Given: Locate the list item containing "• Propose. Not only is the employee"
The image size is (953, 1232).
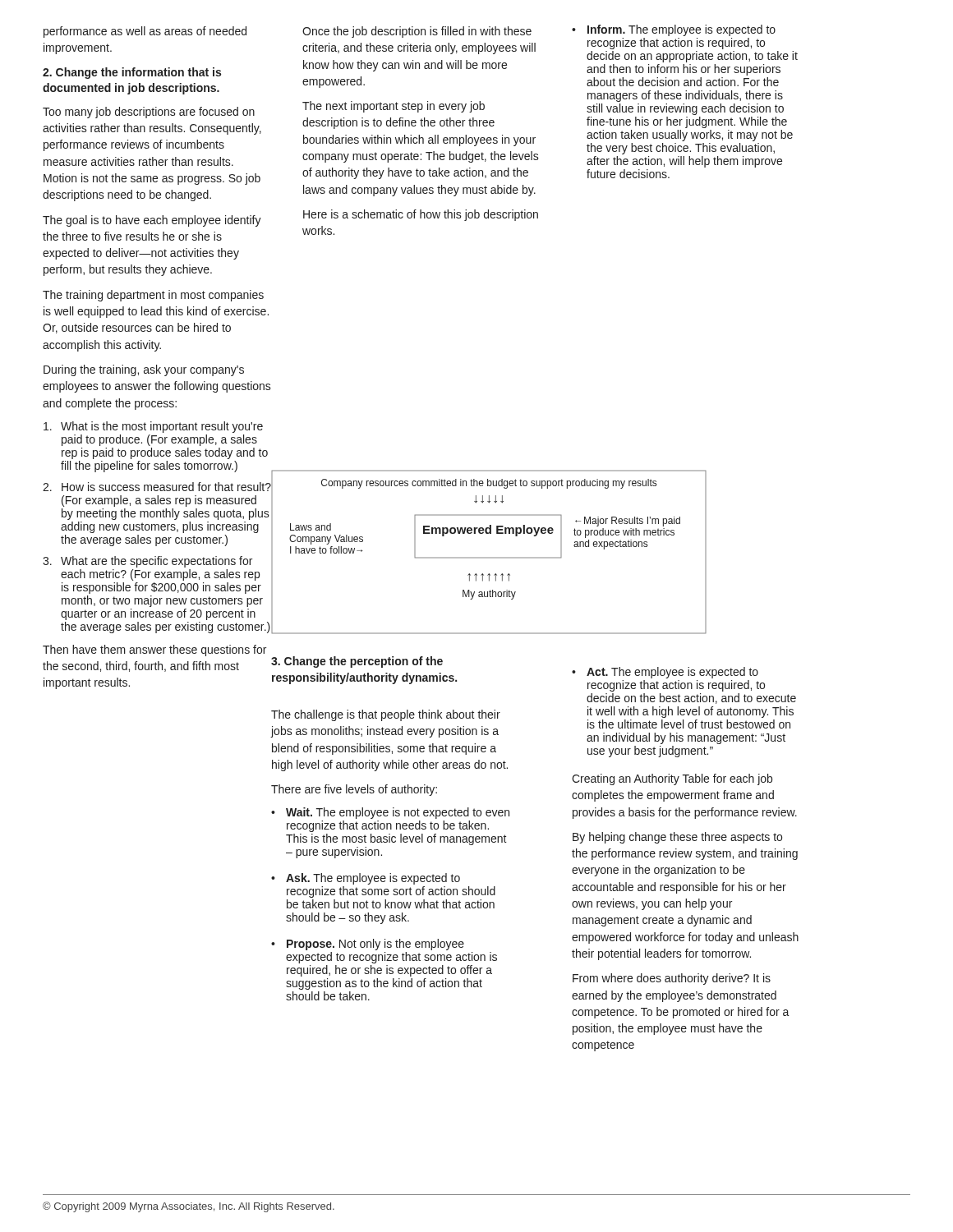Looking at the screenshot, I should click(391, 970).
